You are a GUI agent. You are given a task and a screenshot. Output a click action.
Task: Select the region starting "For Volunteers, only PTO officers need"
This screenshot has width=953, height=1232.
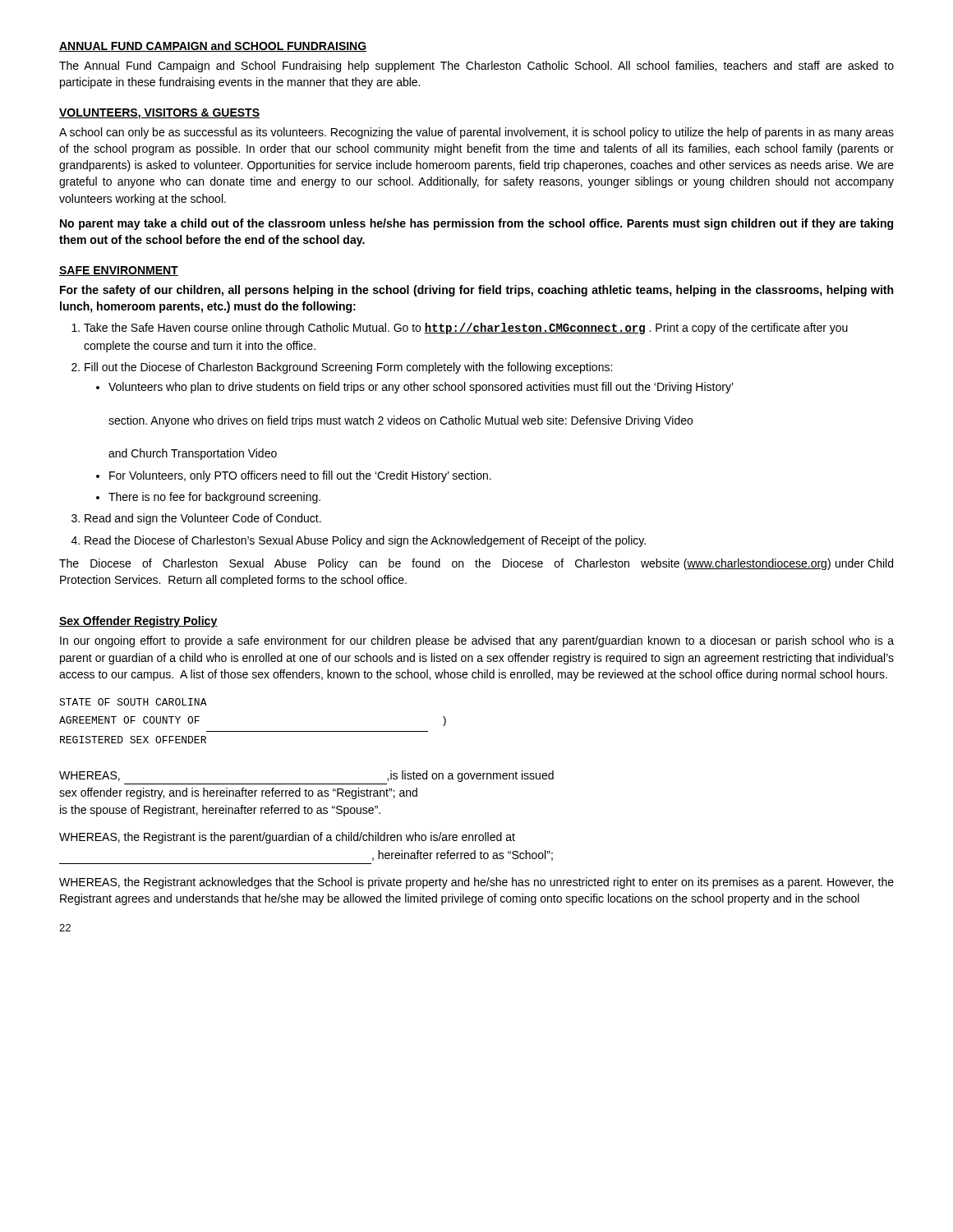pyautogui.click(x=300, y=475)
